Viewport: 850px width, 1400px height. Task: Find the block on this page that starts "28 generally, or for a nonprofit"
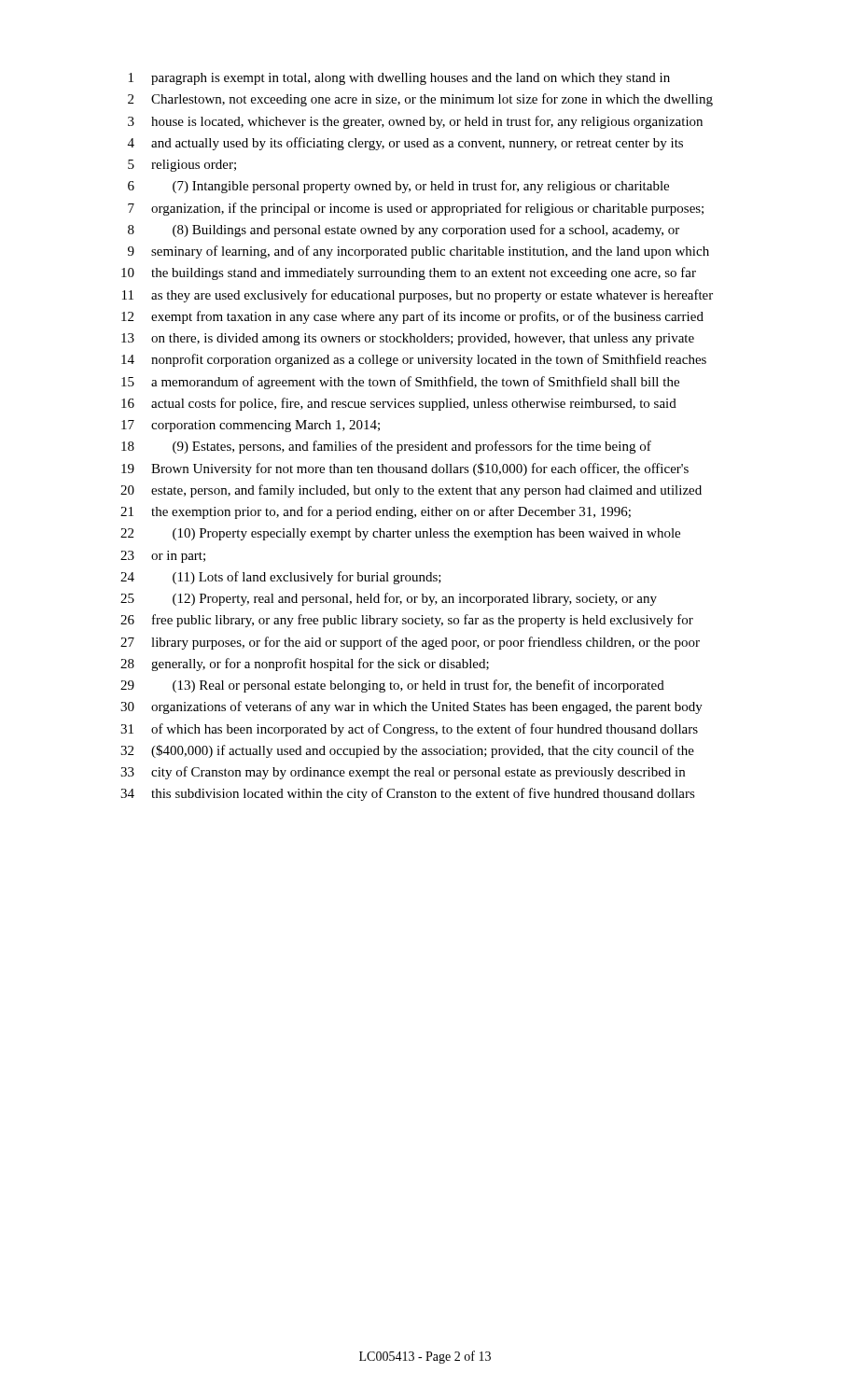[x=425, y=664]
